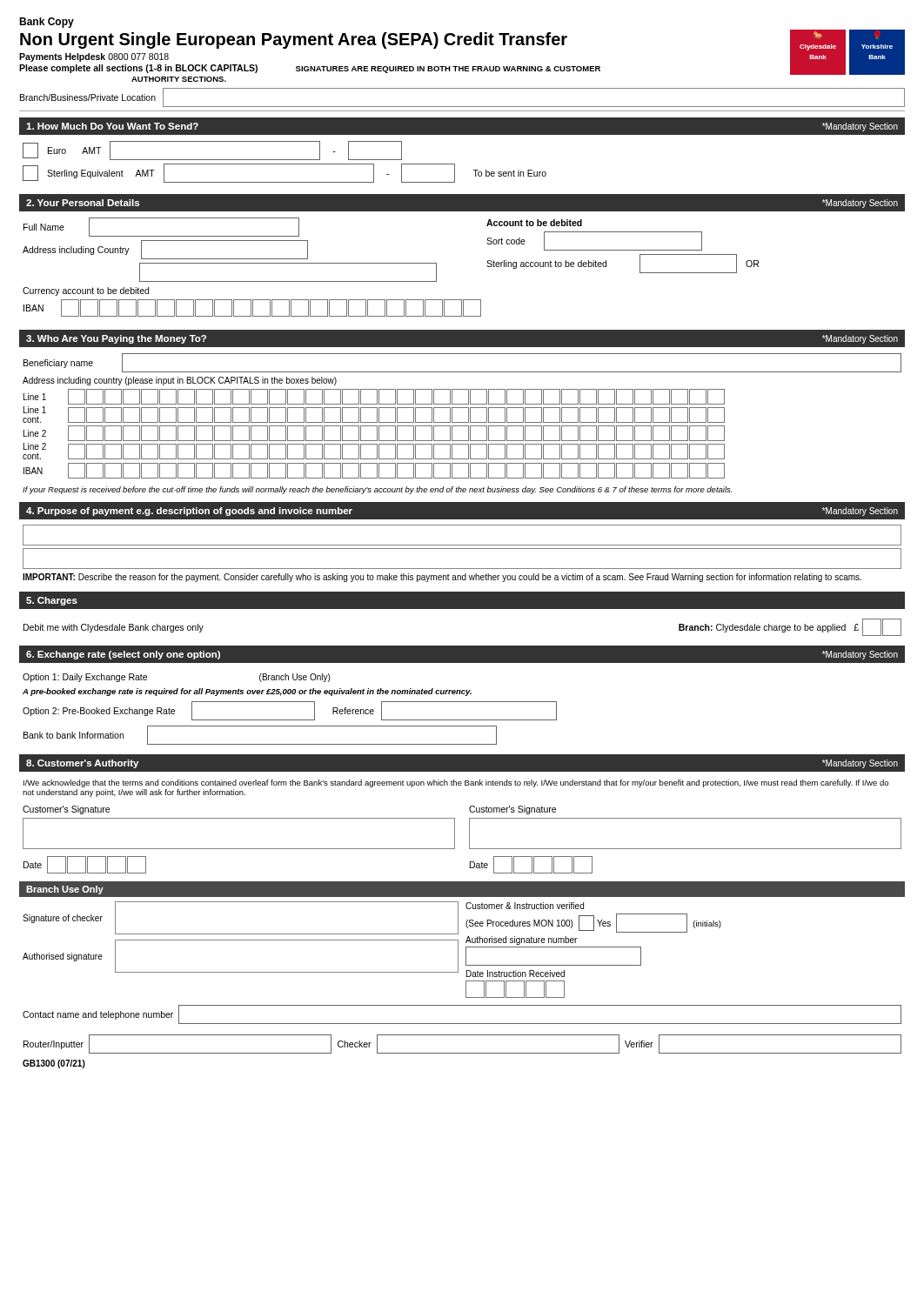
Task: Navigate to the block starting "If your Request is"
Action: click(378, 489)
